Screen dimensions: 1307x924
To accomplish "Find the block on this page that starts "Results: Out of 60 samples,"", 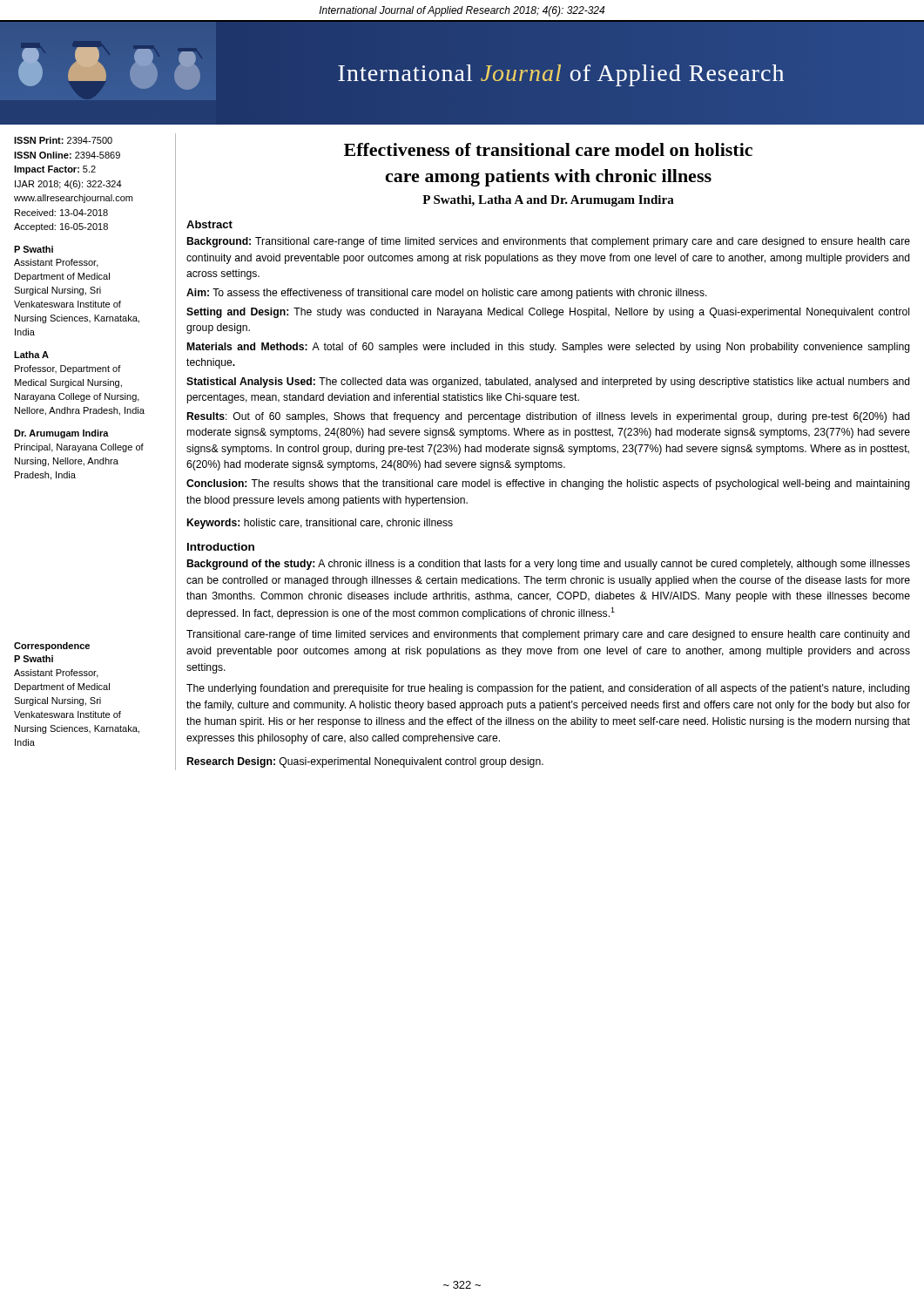I will pos(548,441).
